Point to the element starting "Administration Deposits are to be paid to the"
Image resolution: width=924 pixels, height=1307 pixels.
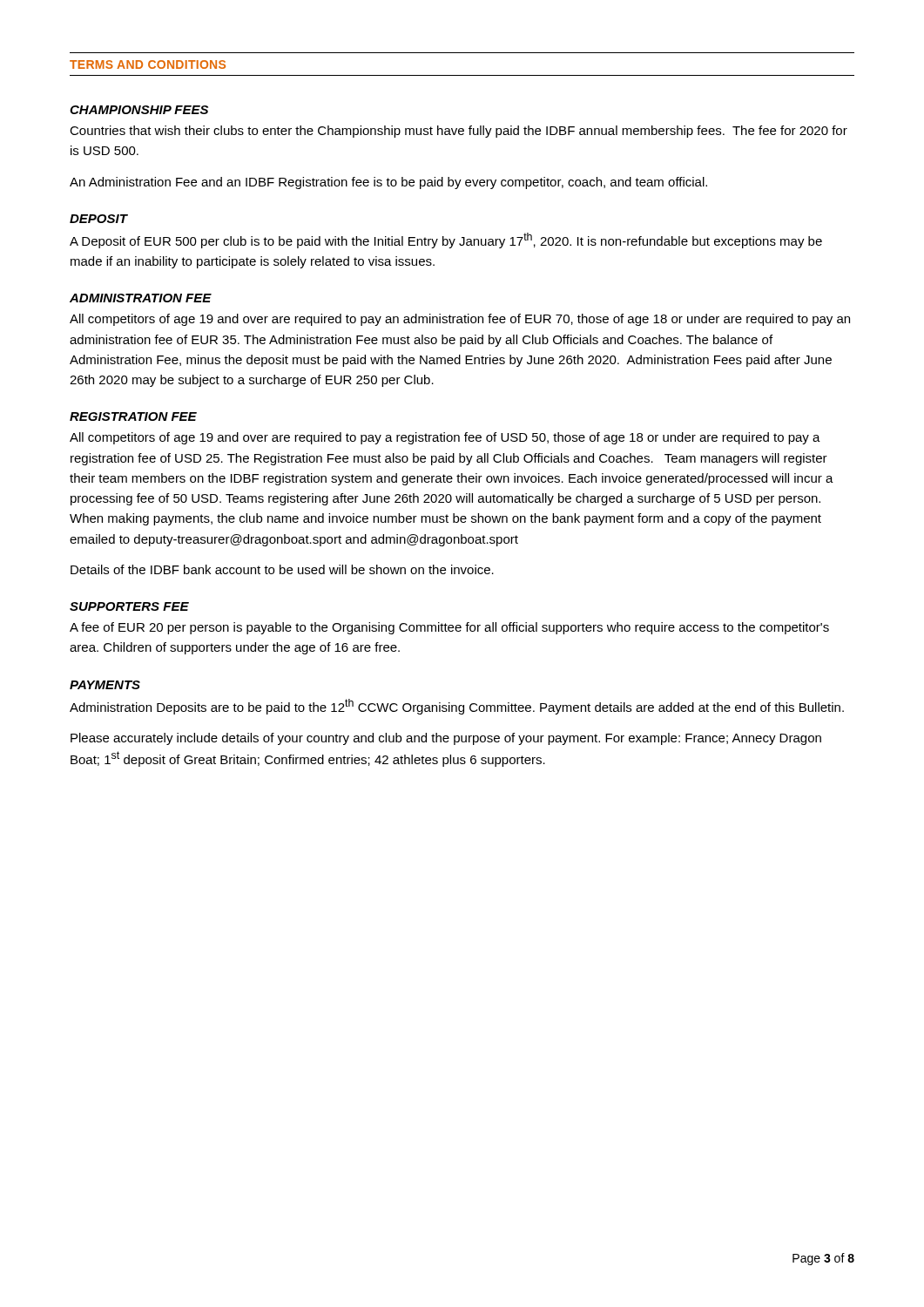coord(457,705)
